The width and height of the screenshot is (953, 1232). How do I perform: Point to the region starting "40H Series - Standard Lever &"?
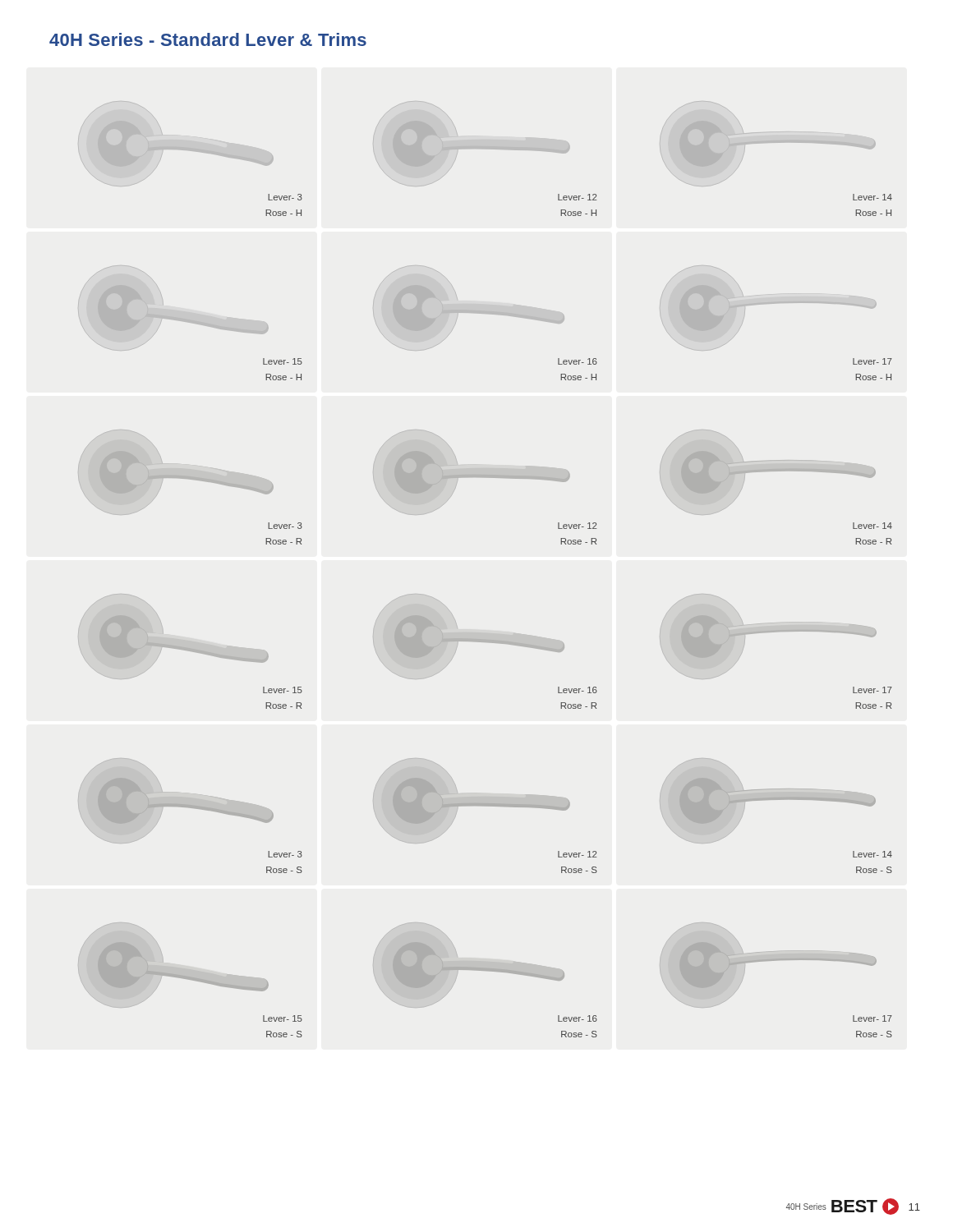(208, 40)
